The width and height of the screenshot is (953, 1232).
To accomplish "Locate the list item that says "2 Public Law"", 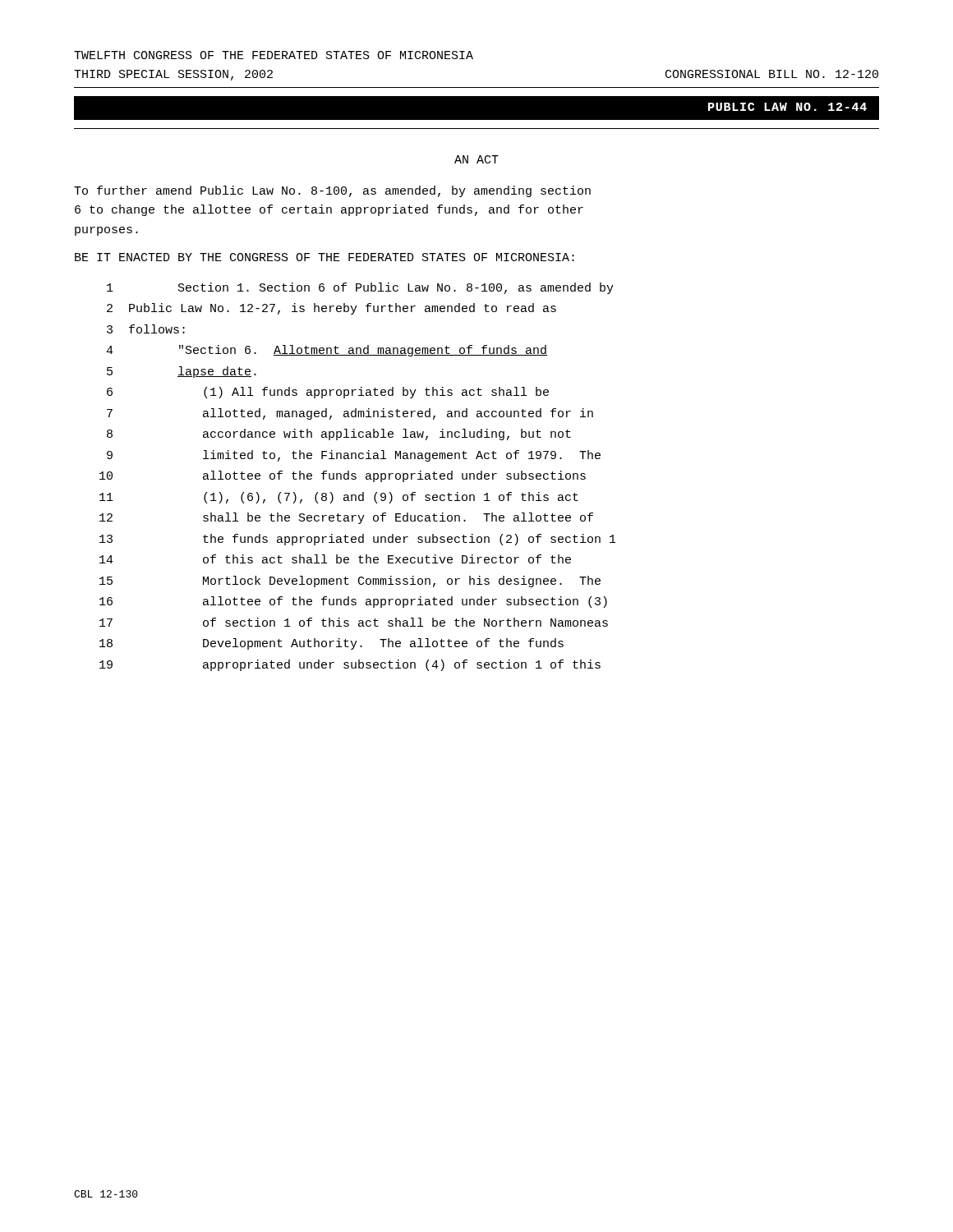I will pyautogui.click(x=476, y=310).
